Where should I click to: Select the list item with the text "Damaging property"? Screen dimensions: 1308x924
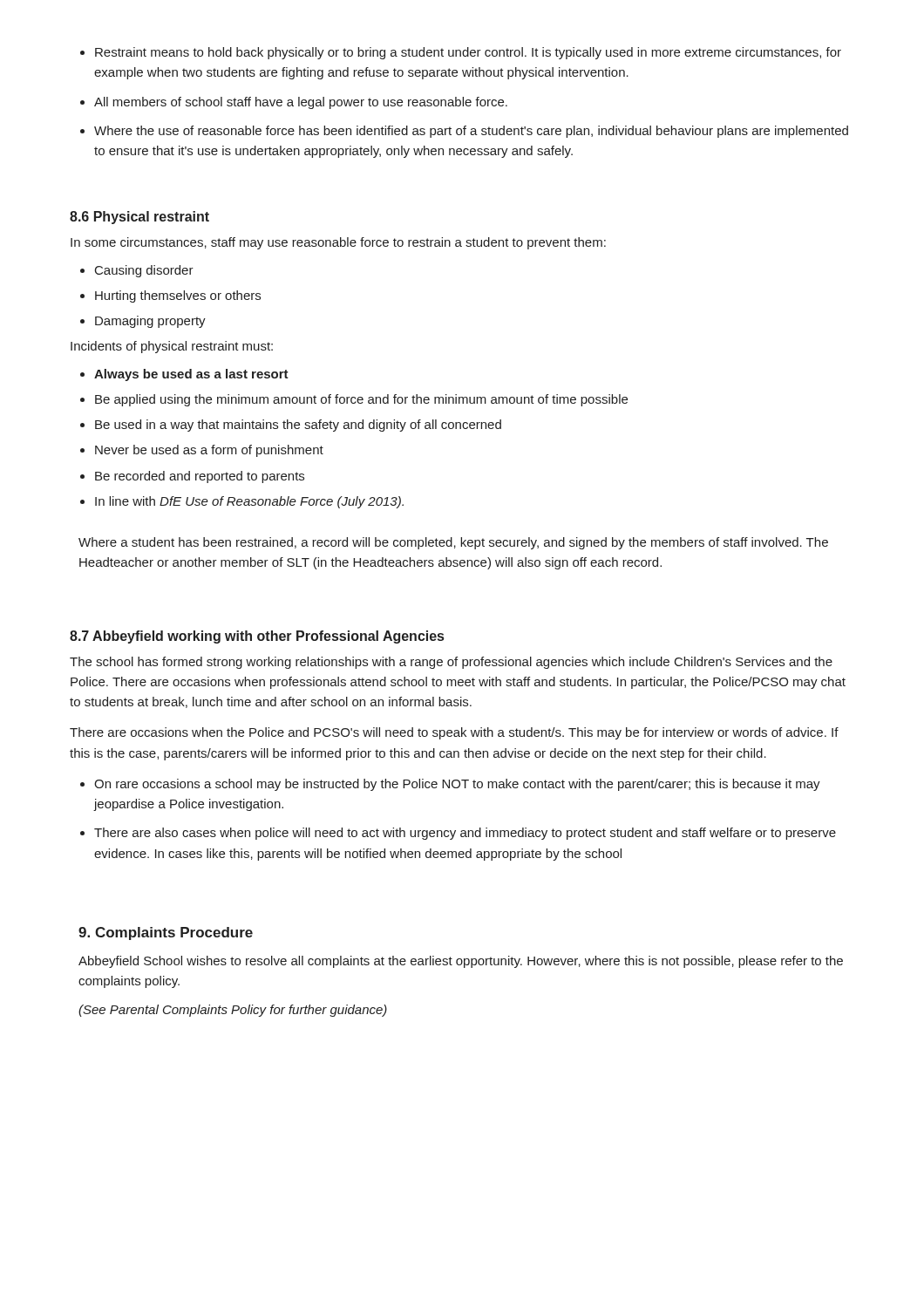[150, 320]
